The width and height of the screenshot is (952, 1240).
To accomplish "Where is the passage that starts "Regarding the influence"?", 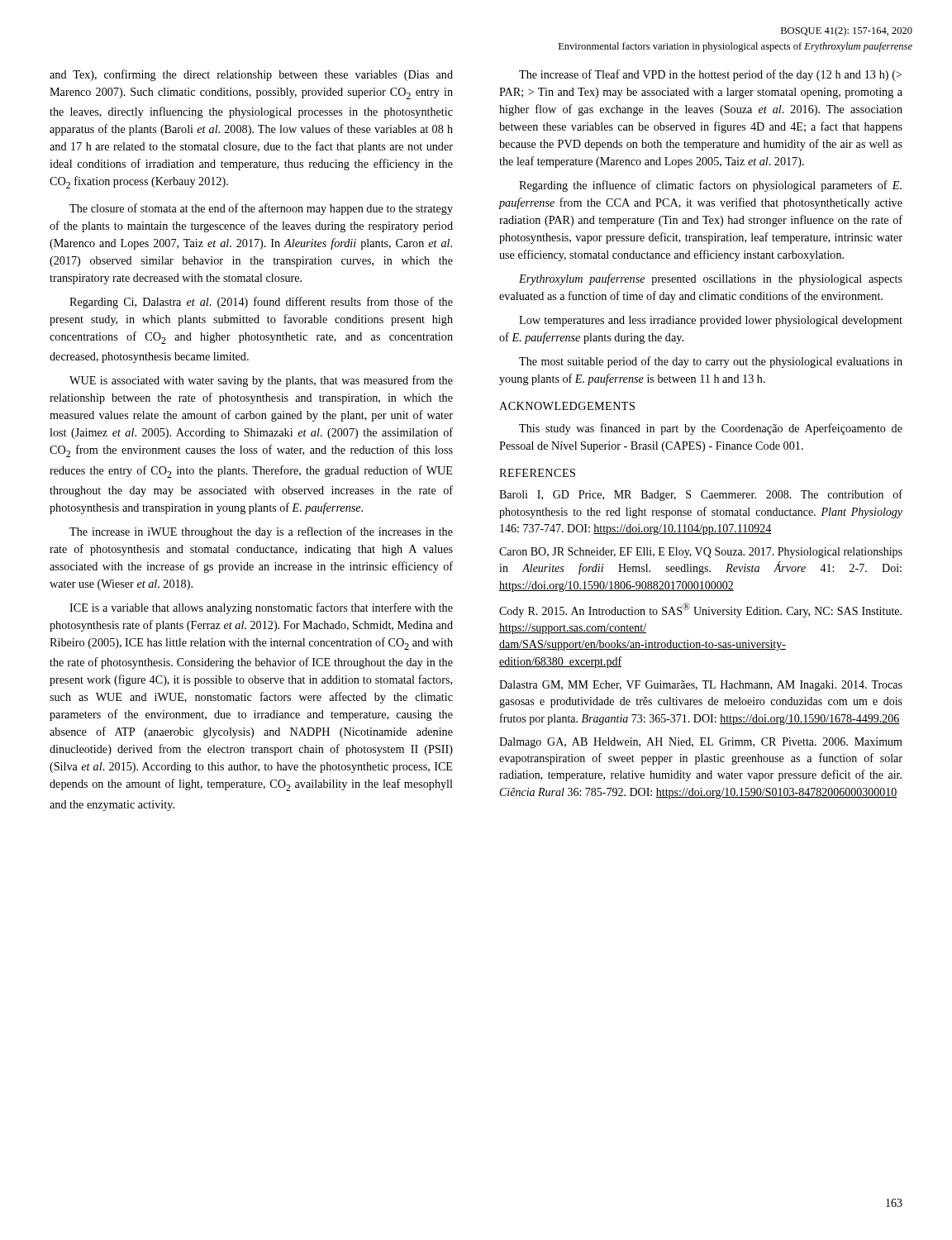I will (x=701, y=220).
